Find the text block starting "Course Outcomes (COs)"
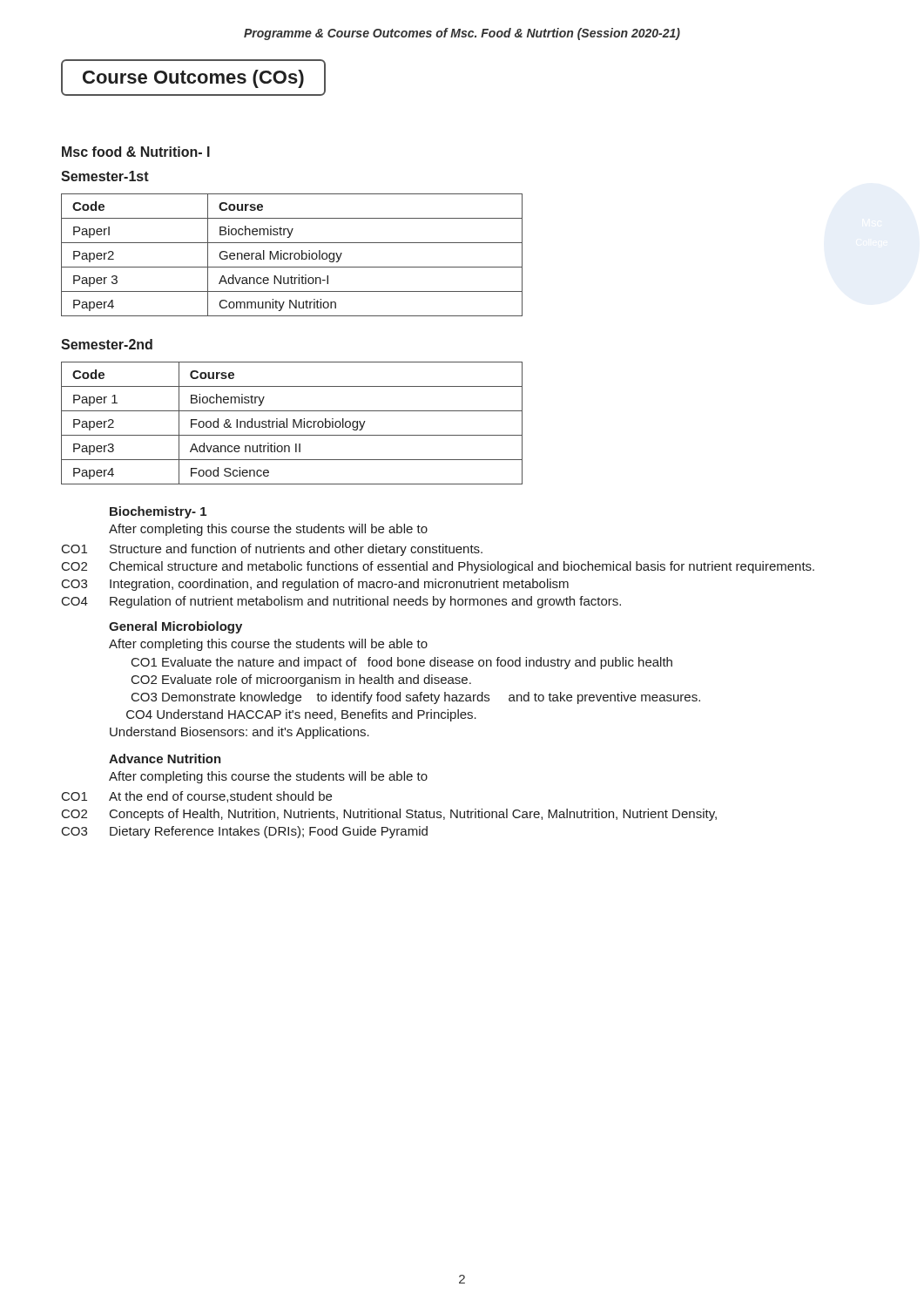 pos(193,78)
